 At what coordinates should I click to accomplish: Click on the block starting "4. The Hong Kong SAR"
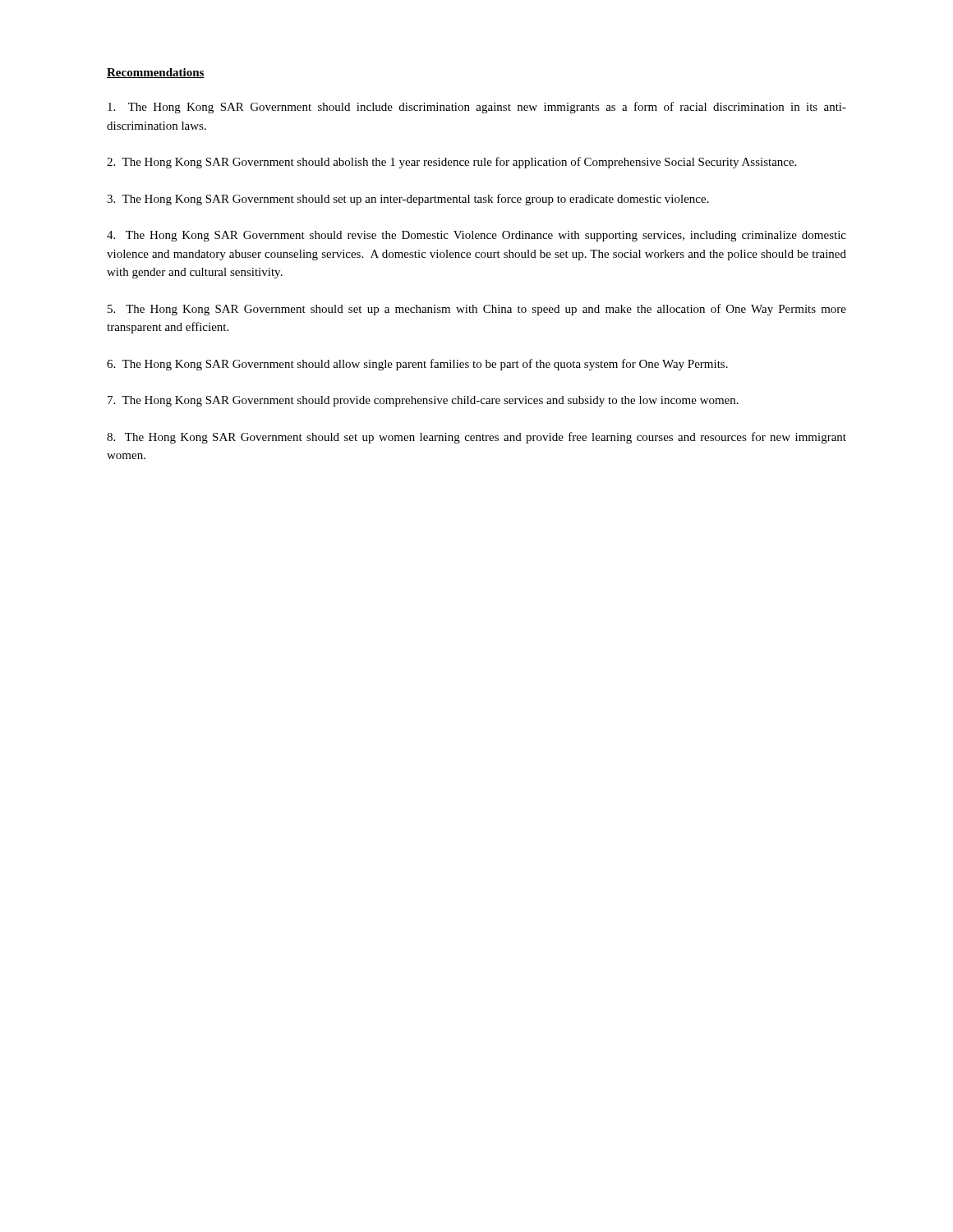click(x=476, y=253)
